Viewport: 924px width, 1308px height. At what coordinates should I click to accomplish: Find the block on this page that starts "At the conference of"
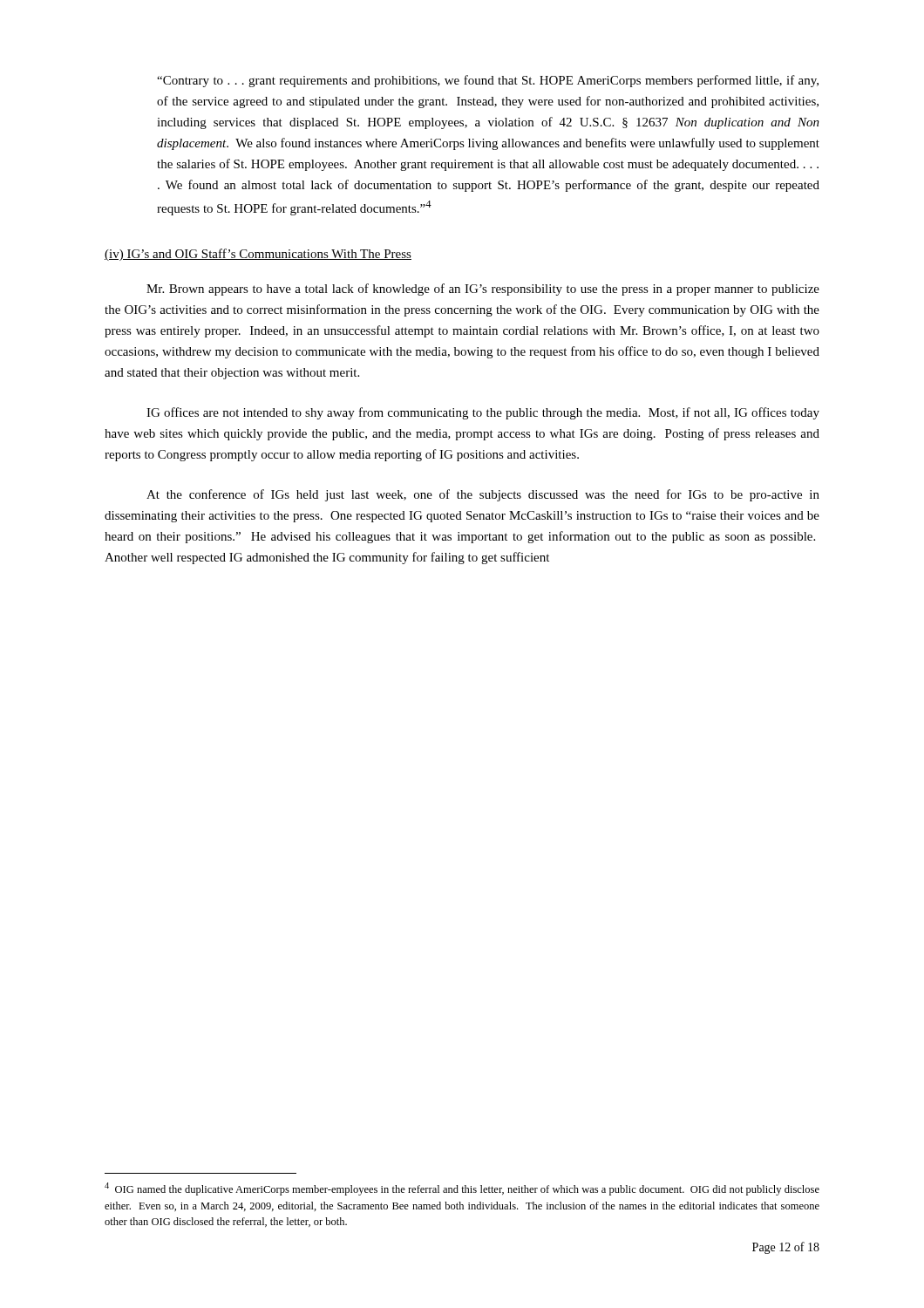[462, 526]
